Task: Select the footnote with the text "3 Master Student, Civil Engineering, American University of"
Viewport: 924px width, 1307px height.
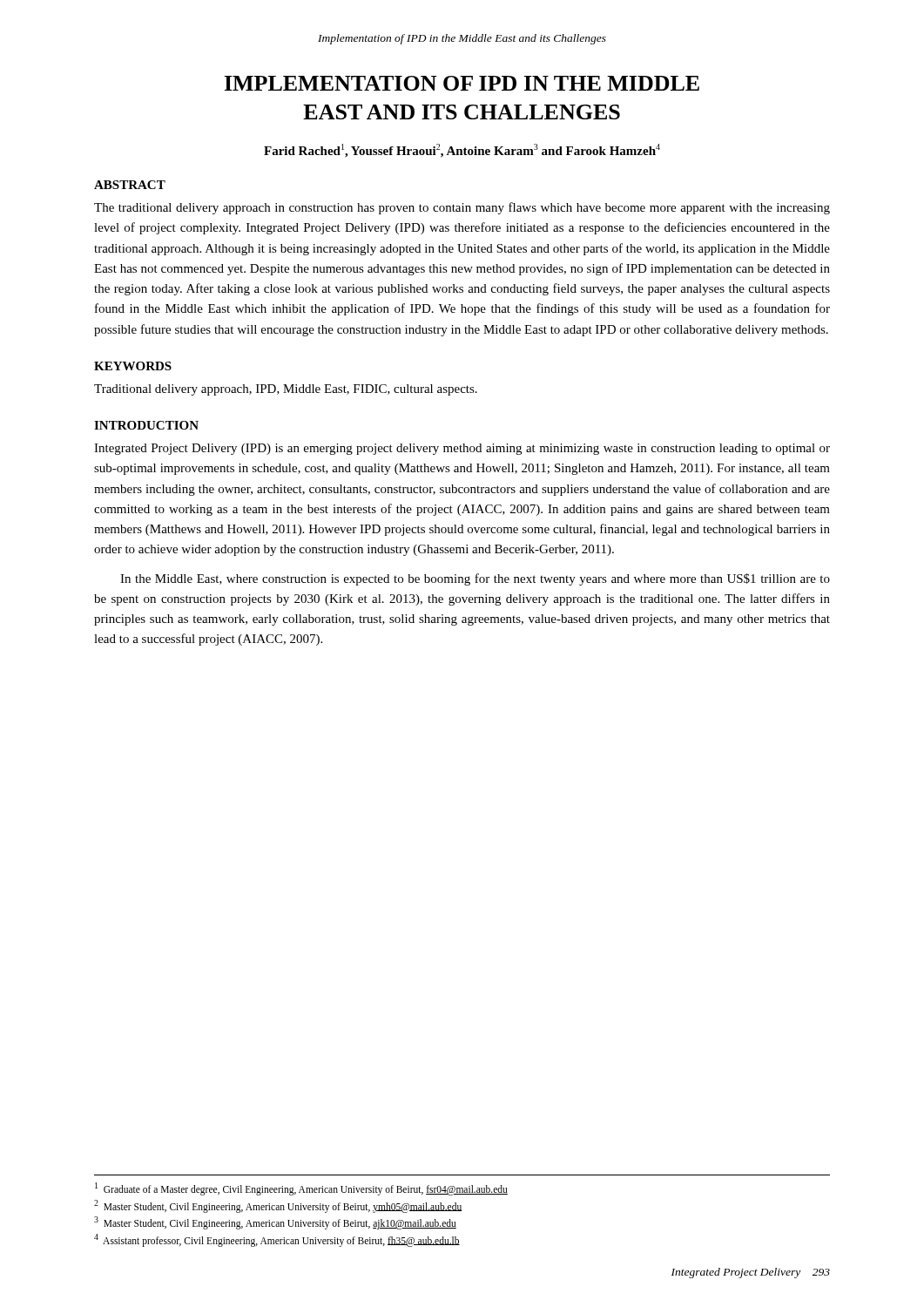Action: coord(275,1222)
